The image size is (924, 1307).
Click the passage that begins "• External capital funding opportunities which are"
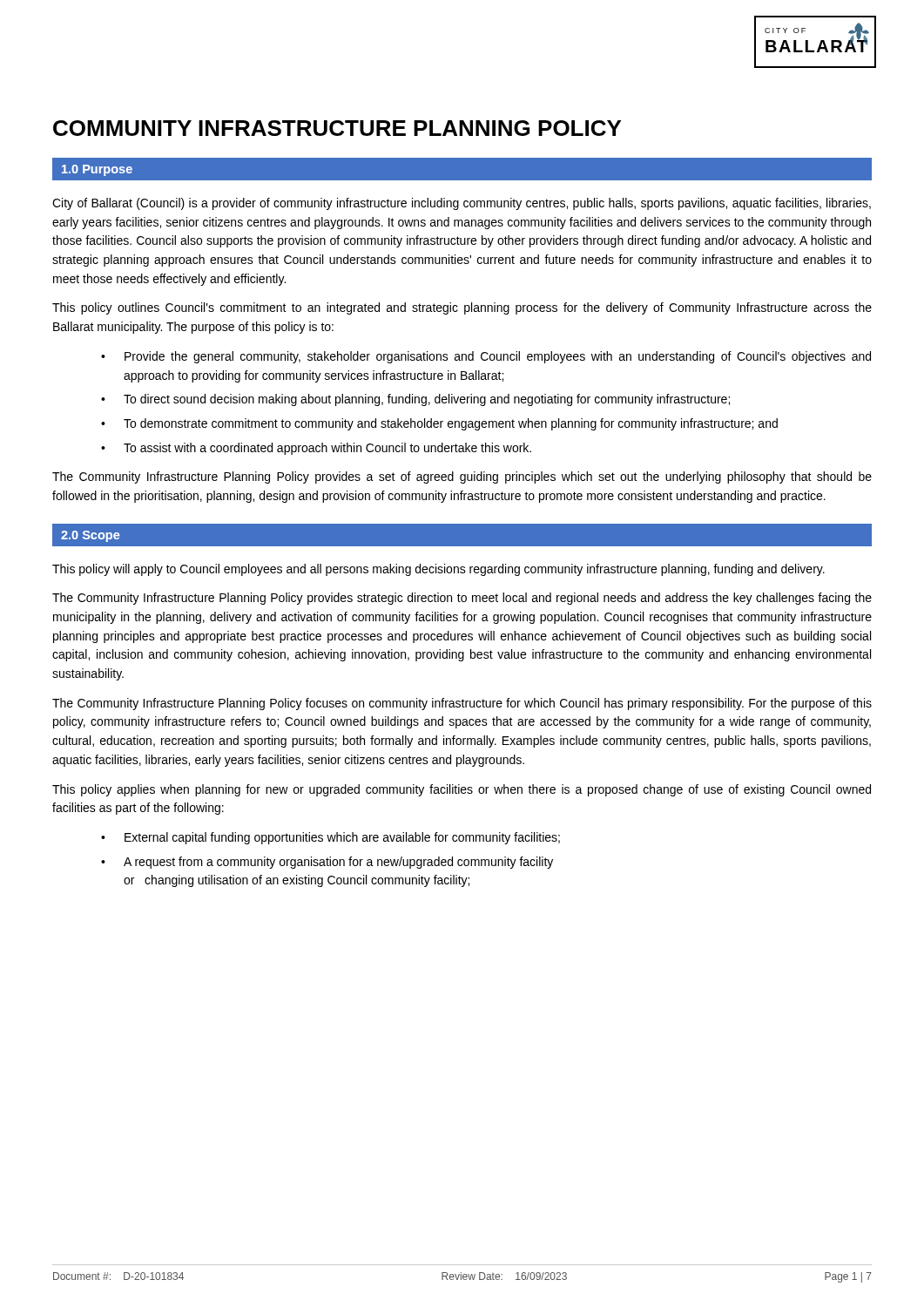pyautogui.click(x=471, y=838)
